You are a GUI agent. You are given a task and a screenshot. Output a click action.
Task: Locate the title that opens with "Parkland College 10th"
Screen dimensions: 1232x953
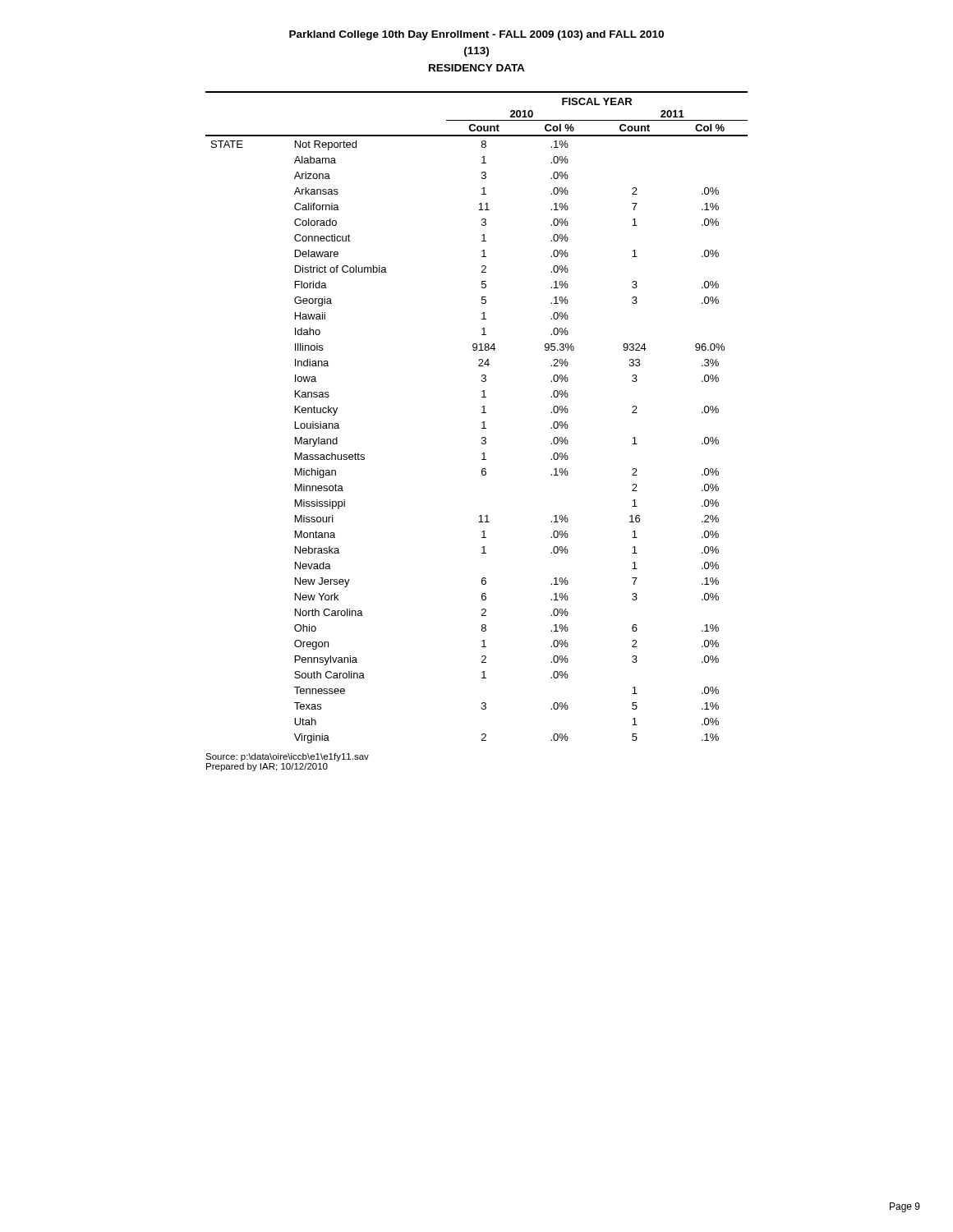coord(476,51)
